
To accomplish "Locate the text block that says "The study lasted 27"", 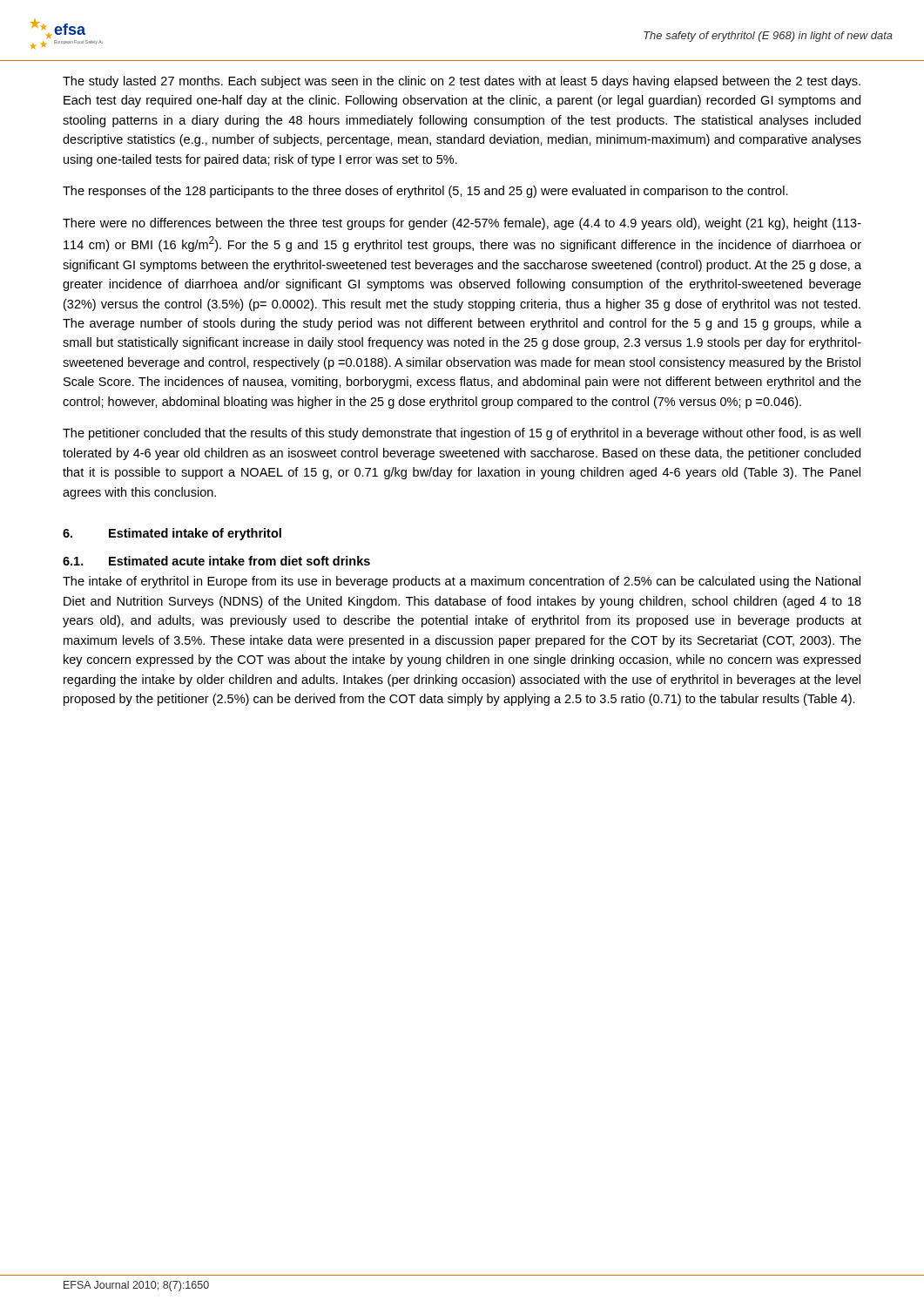I will 462,120.
